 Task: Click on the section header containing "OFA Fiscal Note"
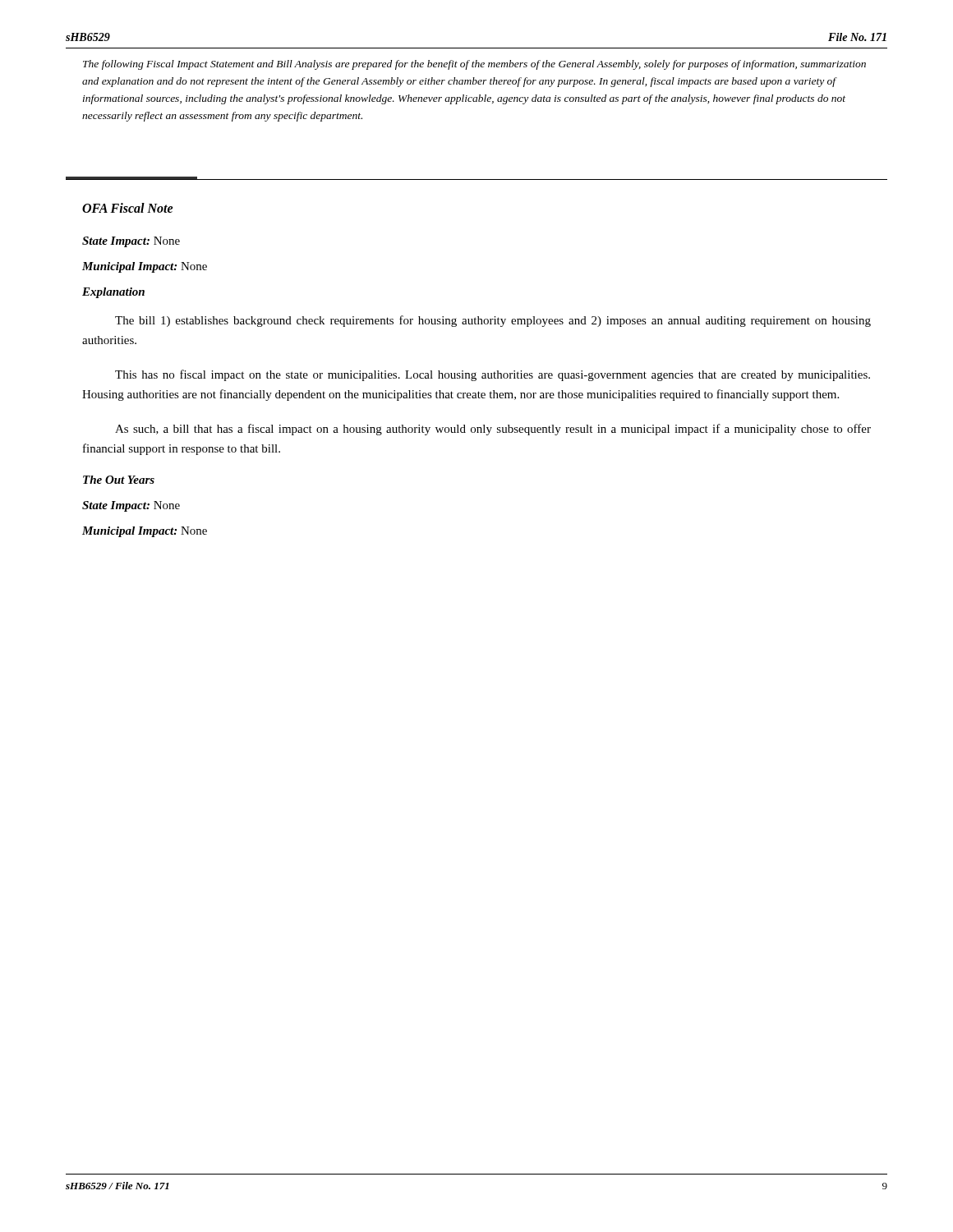128,208
